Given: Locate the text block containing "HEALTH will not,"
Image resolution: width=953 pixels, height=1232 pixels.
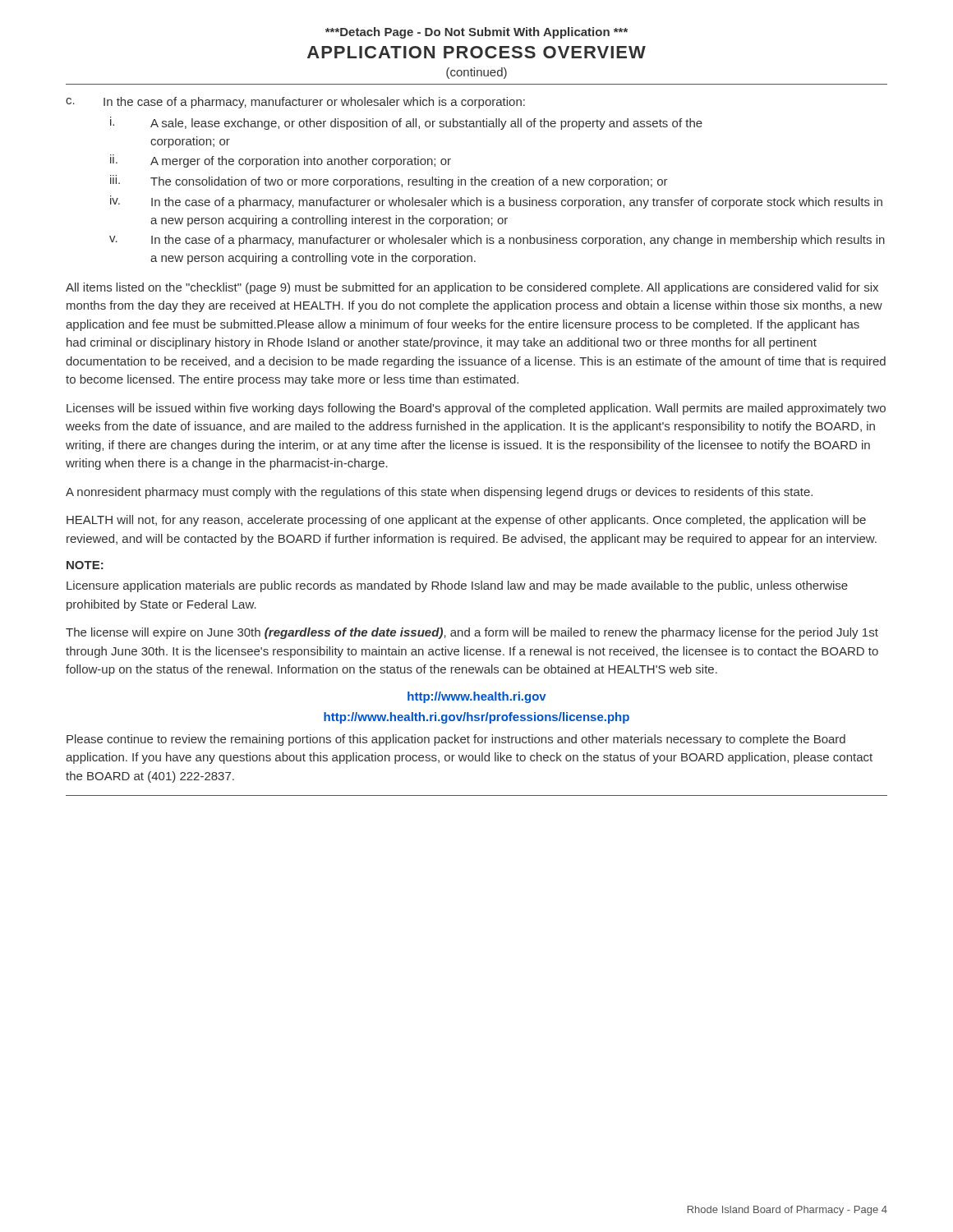Looking at the screenshot, I should tap(472, 529).
